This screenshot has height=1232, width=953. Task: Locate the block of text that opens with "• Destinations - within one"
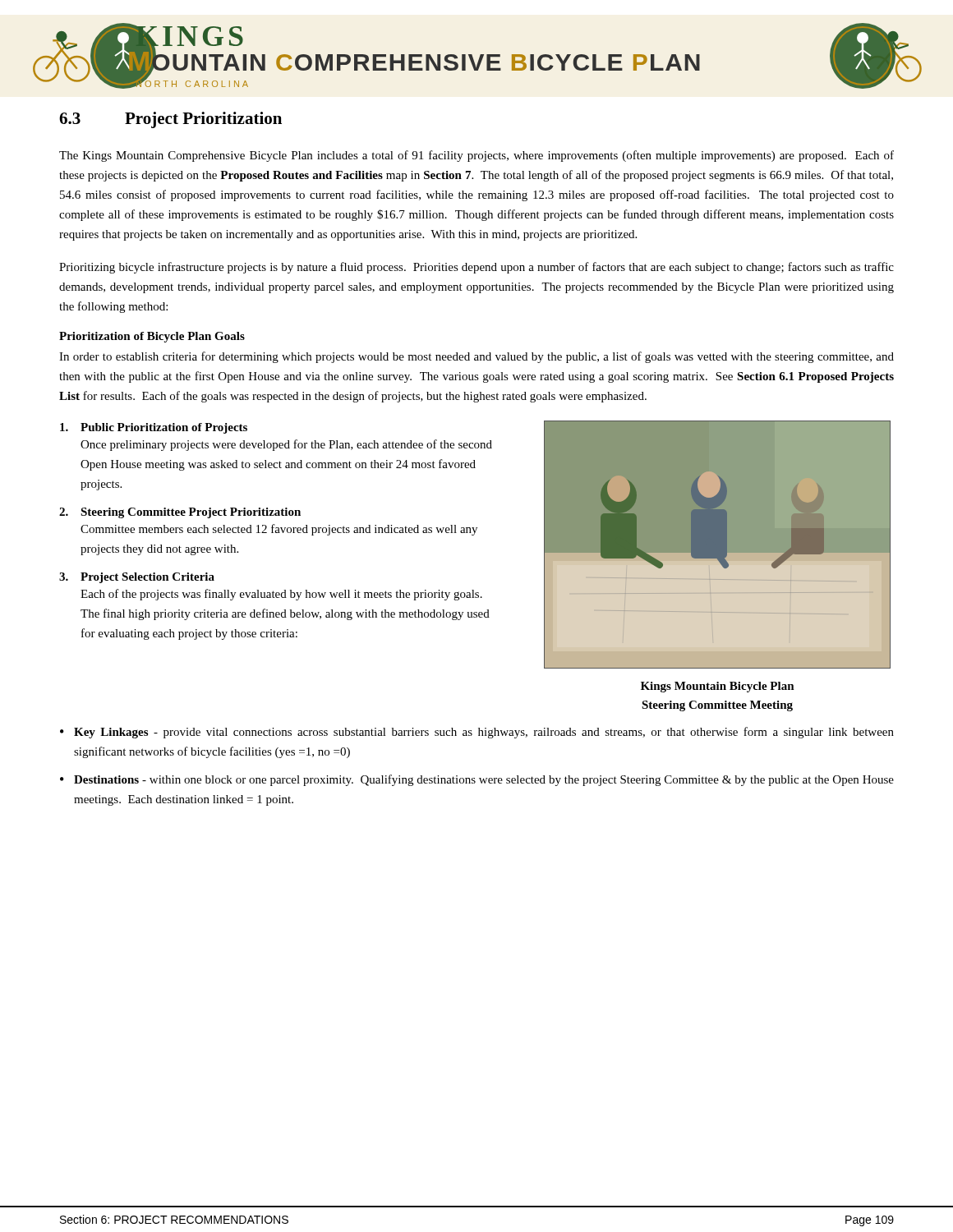coord(476,789)
